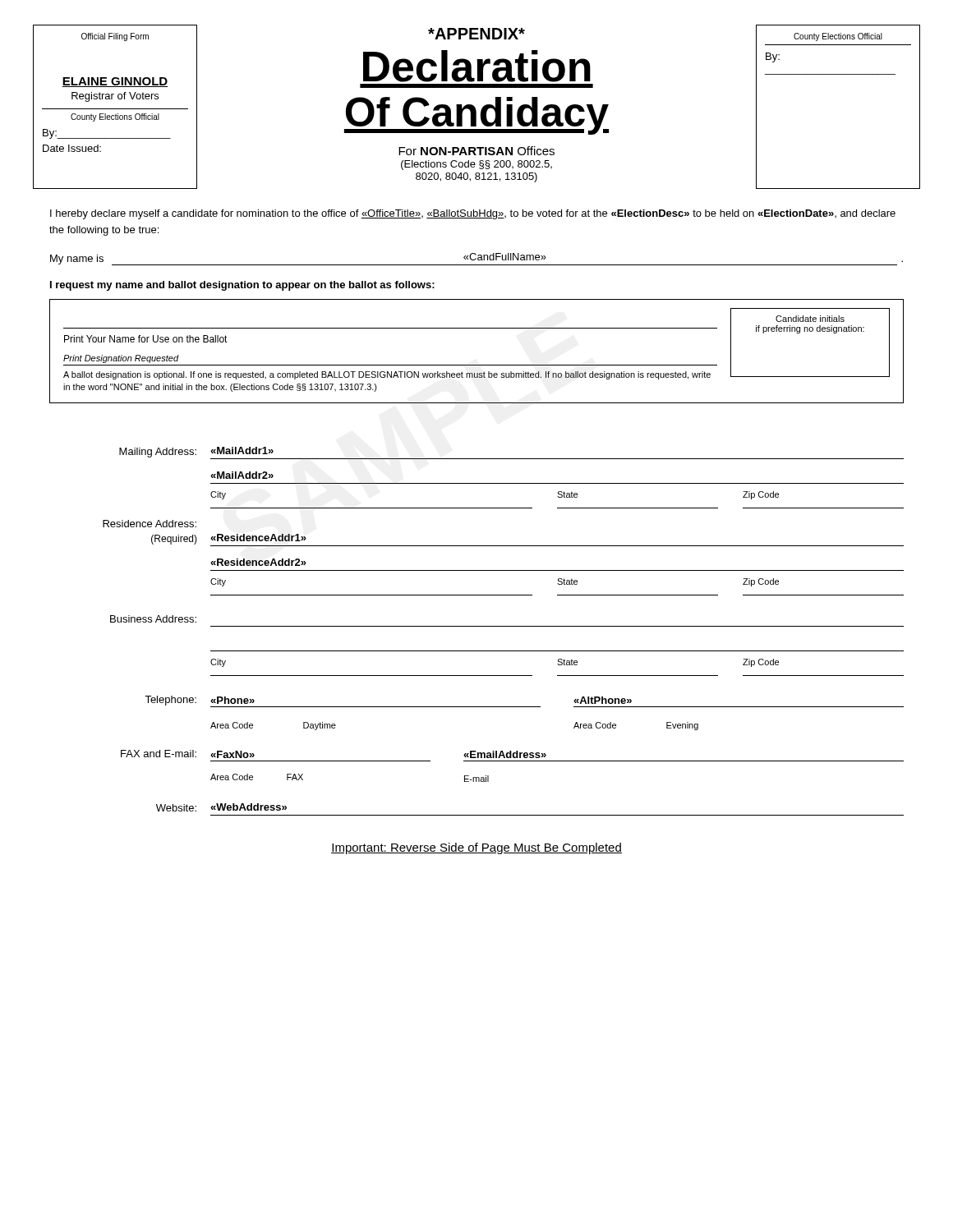This screenshot has width=953, height=1232.
Task: Click on the block starting "Important: Reverse Side of Page Must Be"
Action: (476, 847)
